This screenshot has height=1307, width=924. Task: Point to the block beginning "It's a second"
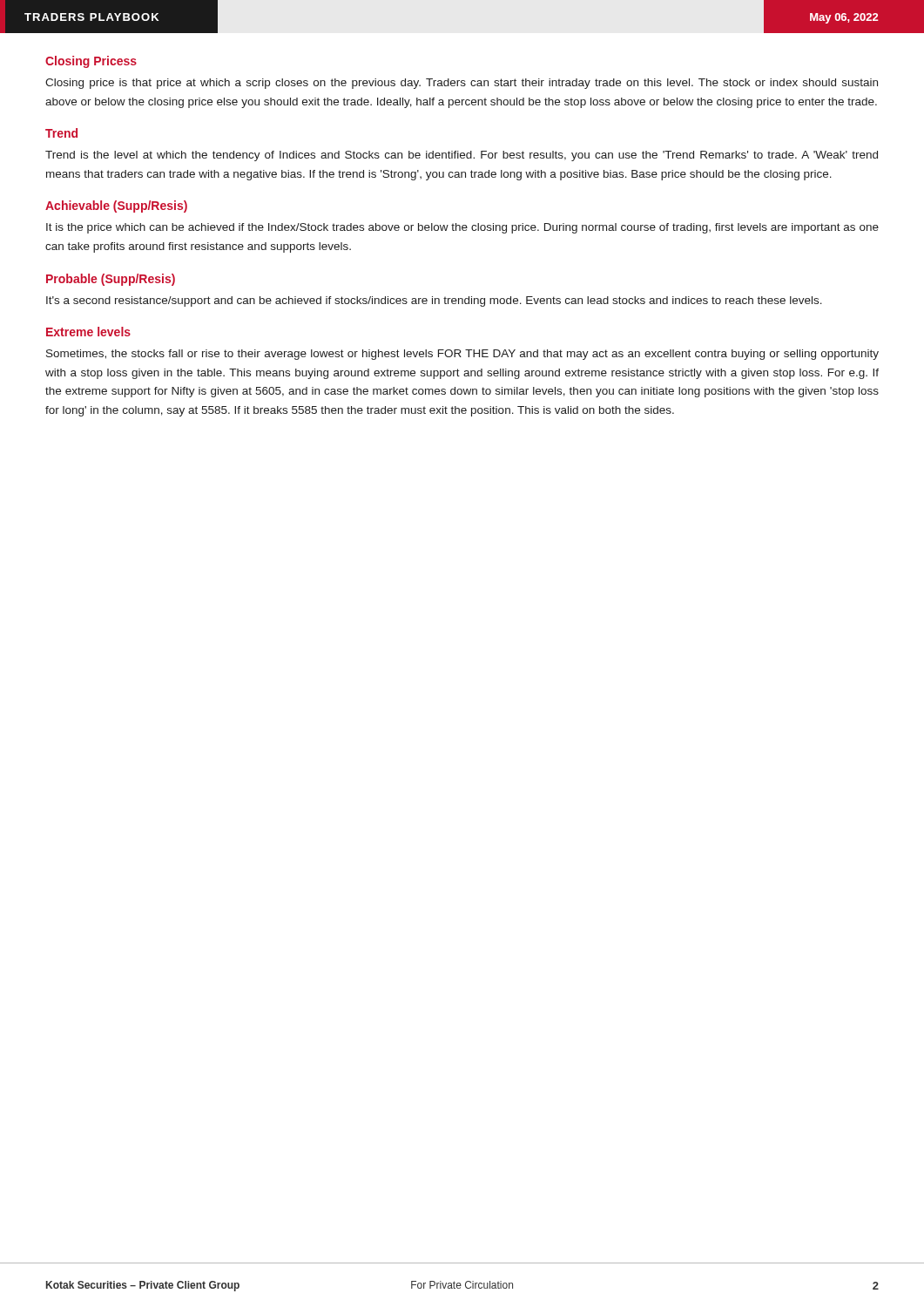pyautogui.click(x=434, y=300)
